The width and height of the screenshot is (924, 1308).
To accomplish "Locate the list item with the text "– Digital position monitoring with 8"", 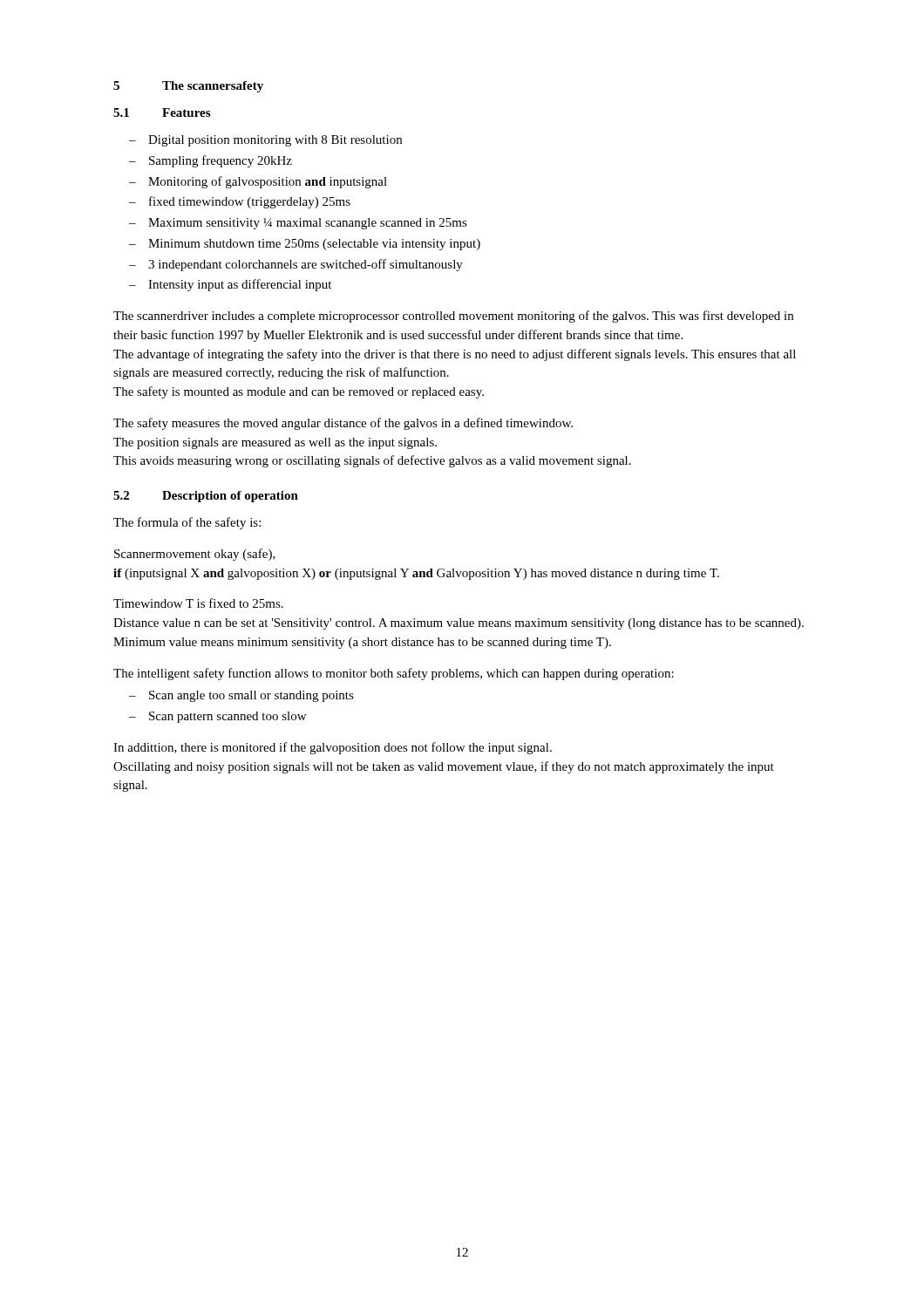I will pyautogui.click(x=266, y=140).
